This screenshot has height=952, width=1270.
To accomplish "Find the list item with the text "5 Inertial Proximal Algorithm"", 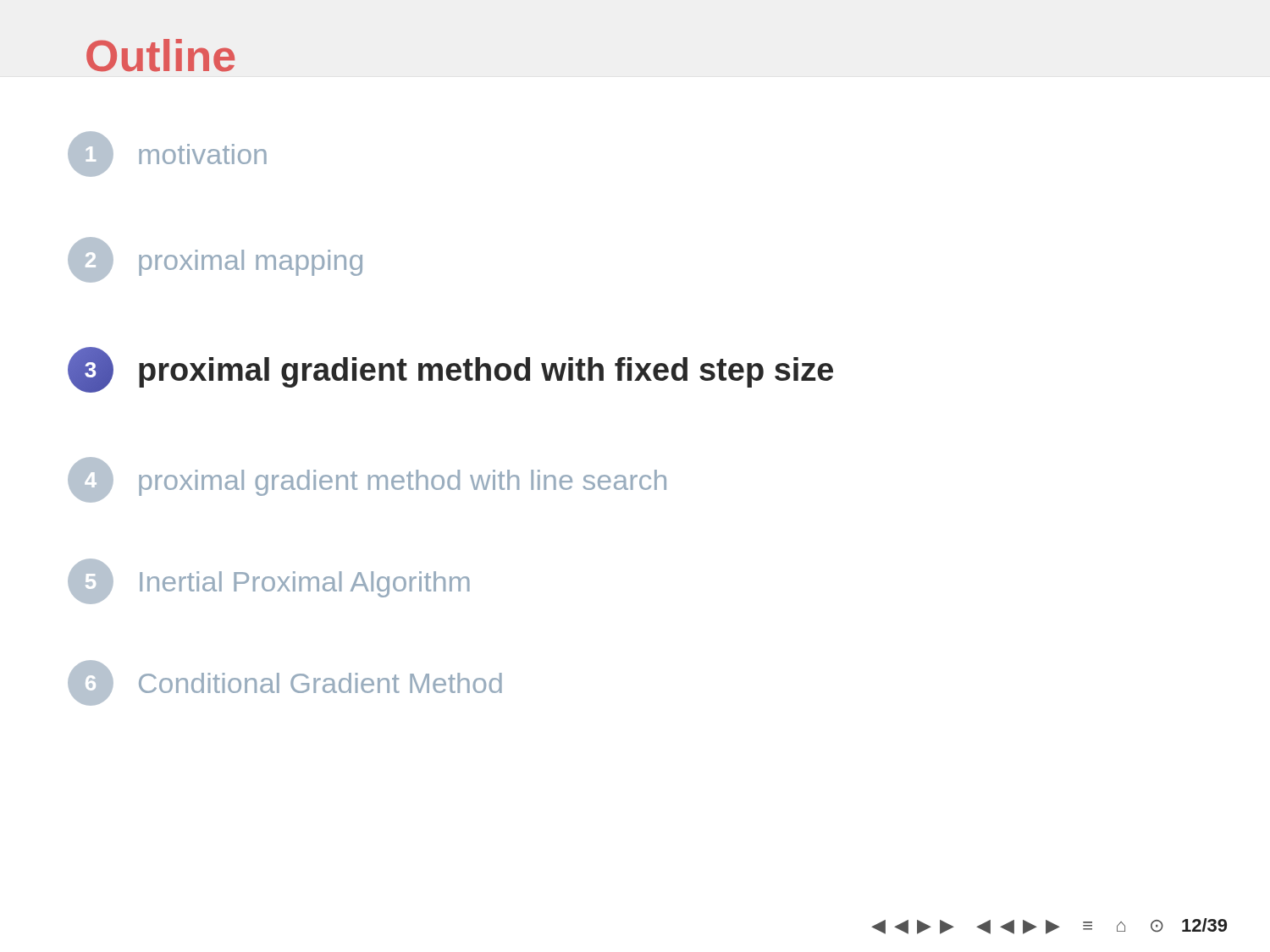I will tap(270, 581).
